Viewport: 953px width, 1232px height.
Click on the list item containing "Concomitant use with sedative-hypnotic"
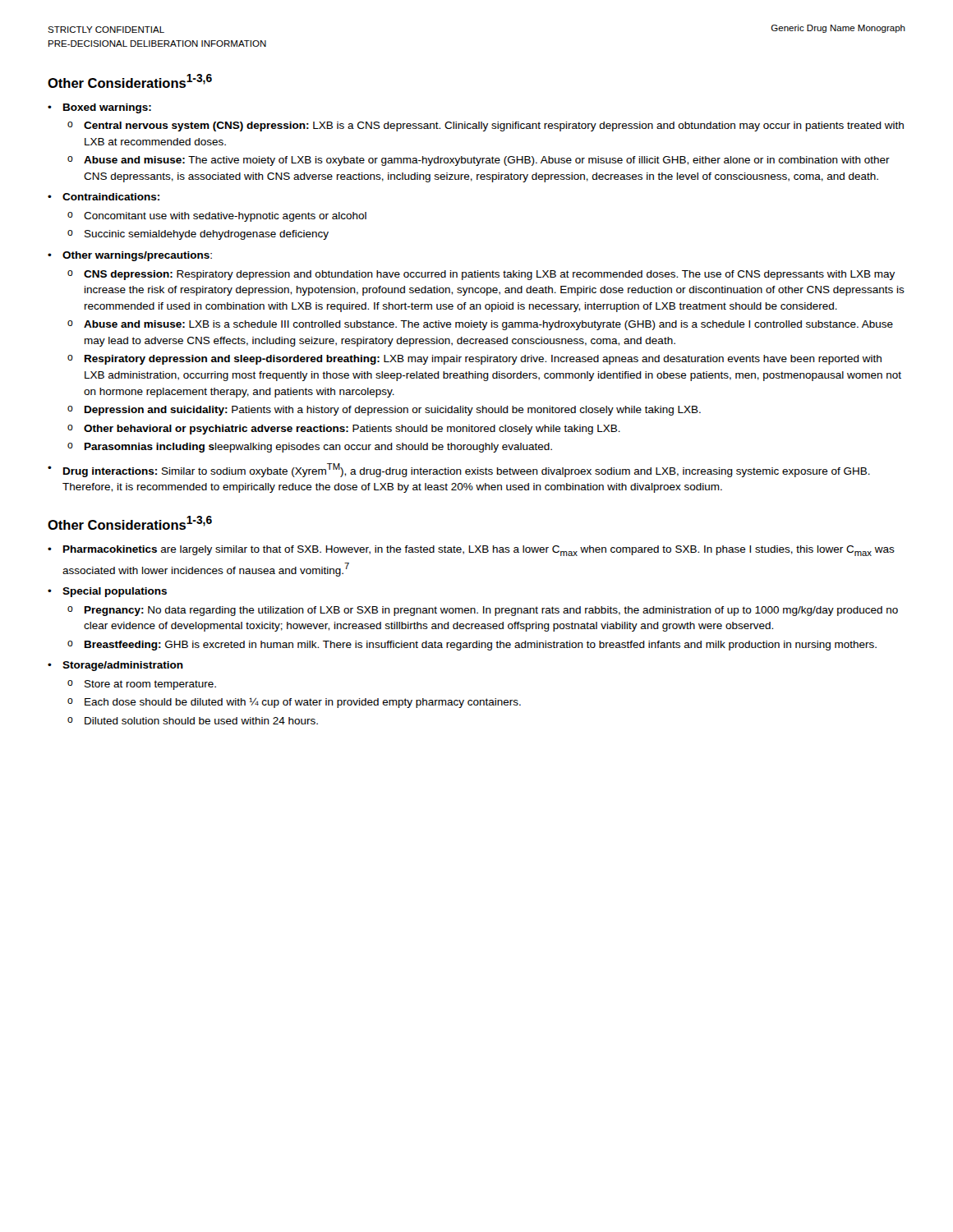click(225, 215)
